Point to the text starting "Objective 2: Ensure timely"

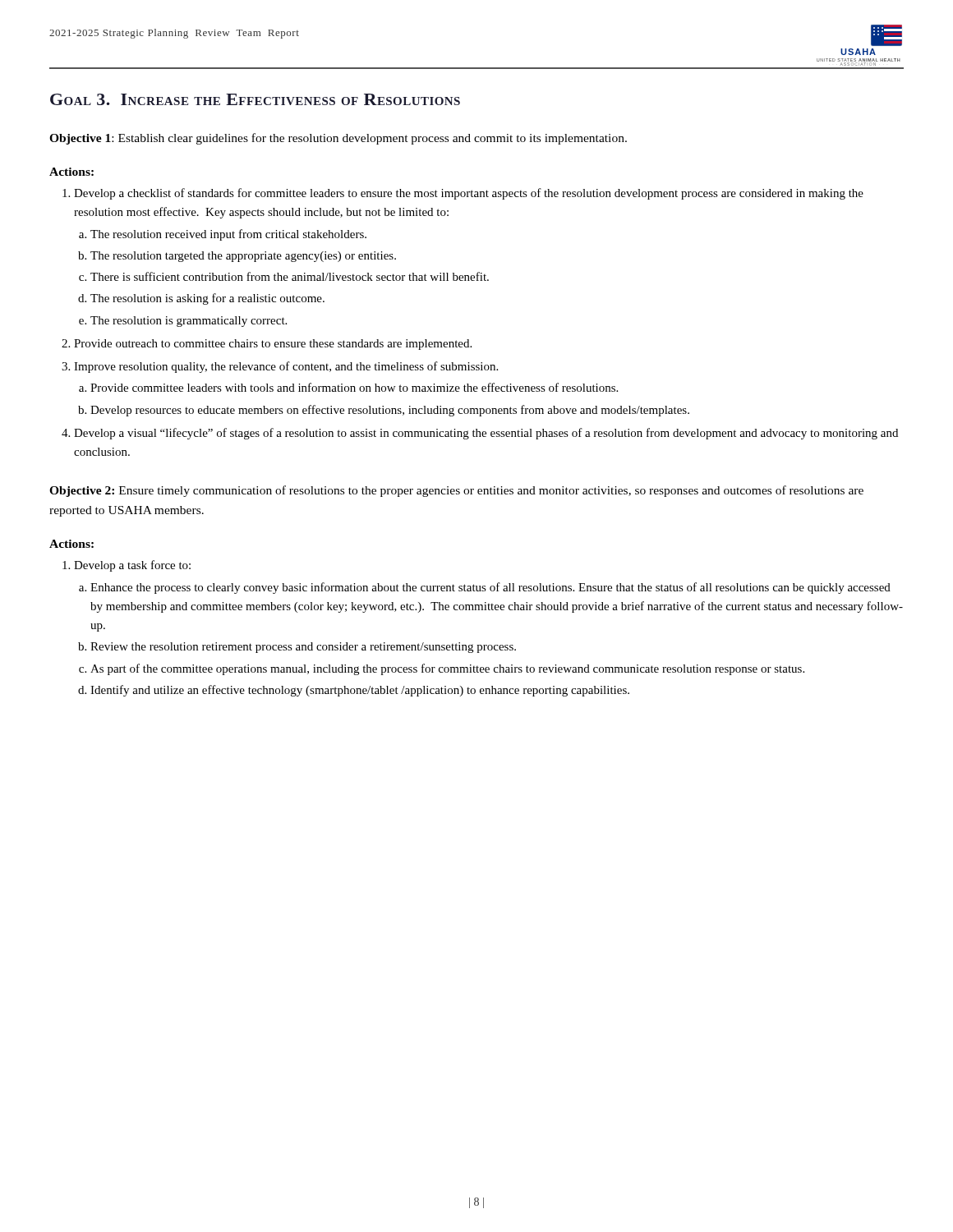click(456, 500)
